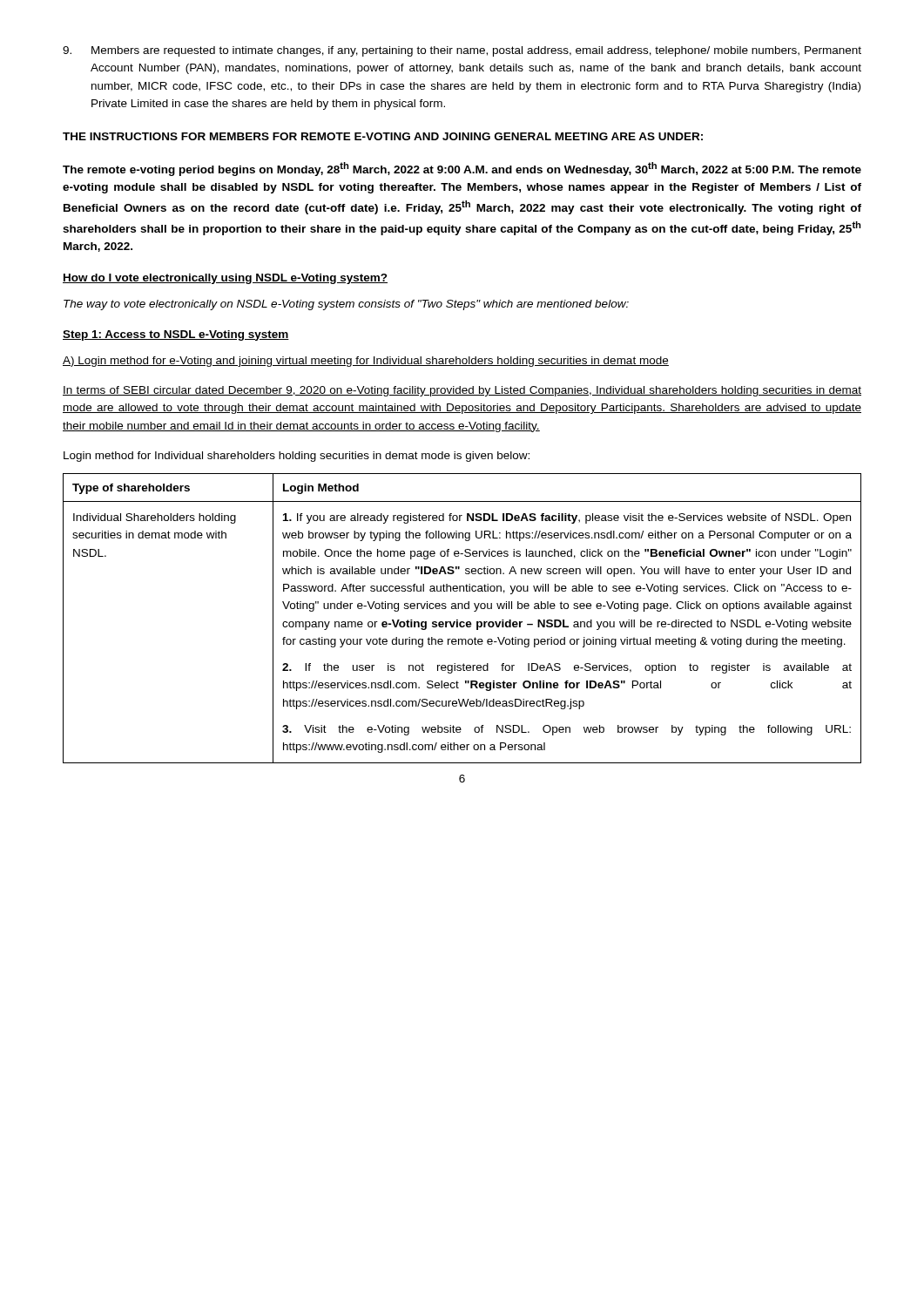
Task: Find the block on this page that starts "The way to vote"
Action: [346, 304]
